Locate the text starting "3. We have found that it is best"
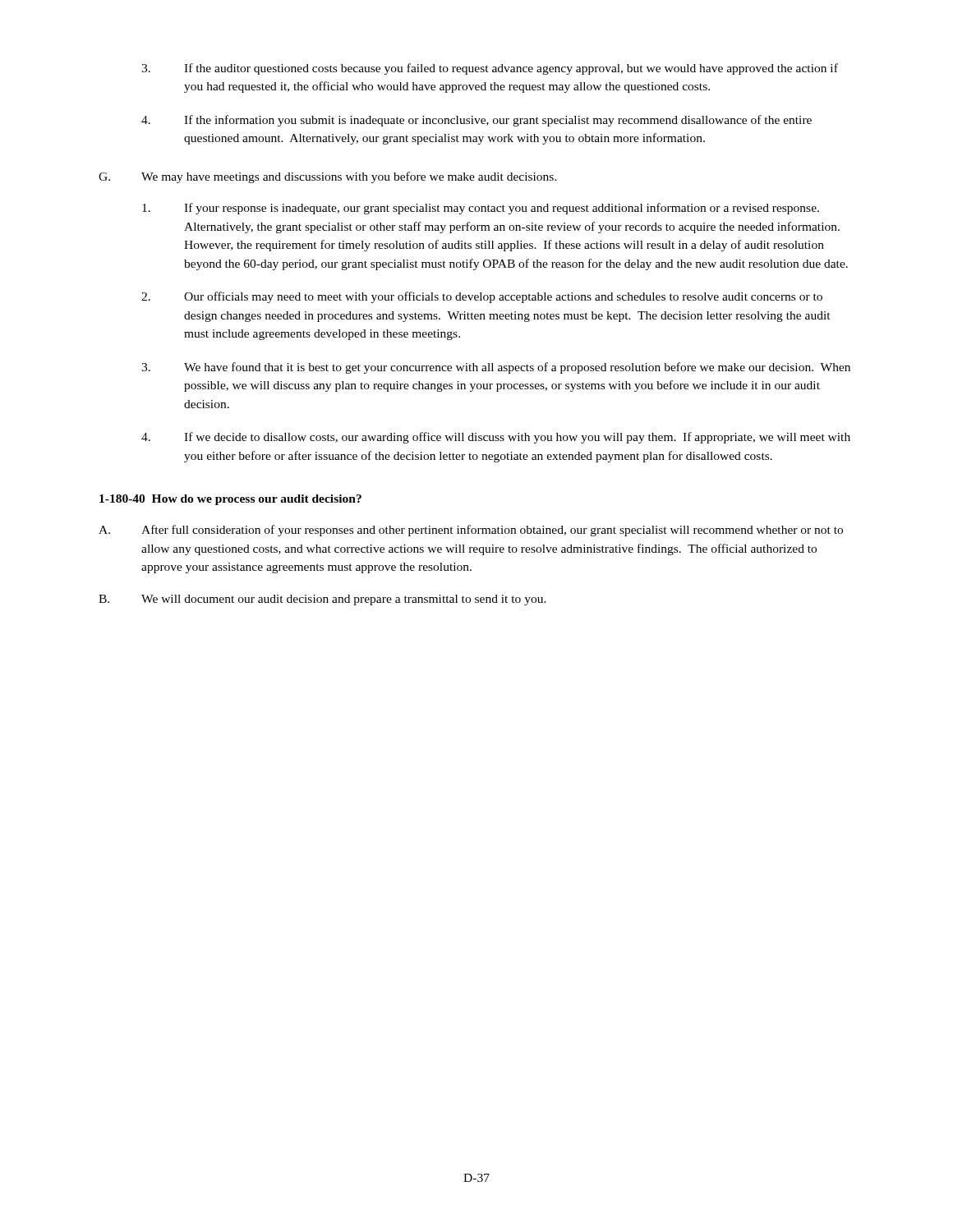 point(498,385)
